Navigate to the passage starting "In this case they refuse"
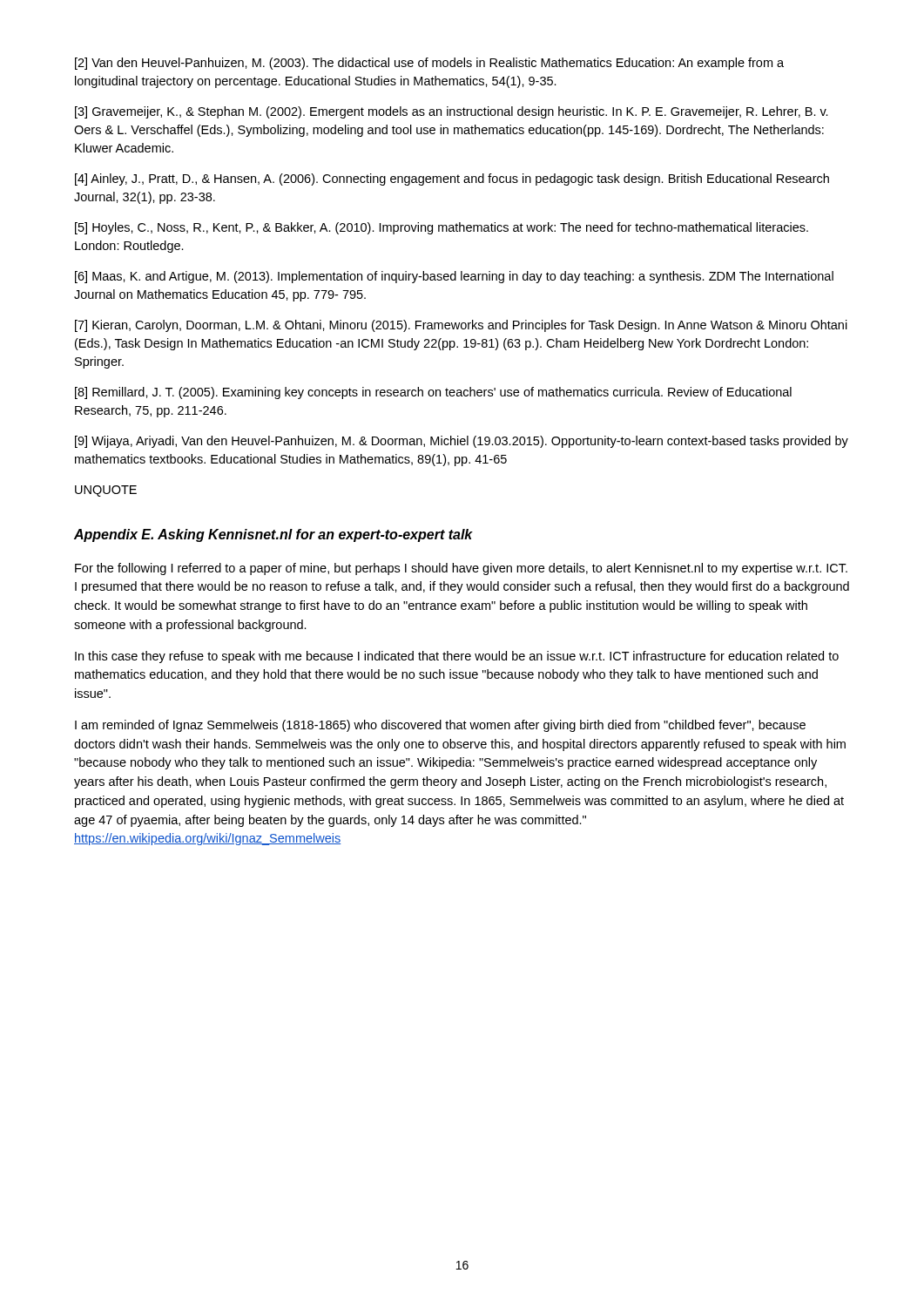 (x=456, y=675)
